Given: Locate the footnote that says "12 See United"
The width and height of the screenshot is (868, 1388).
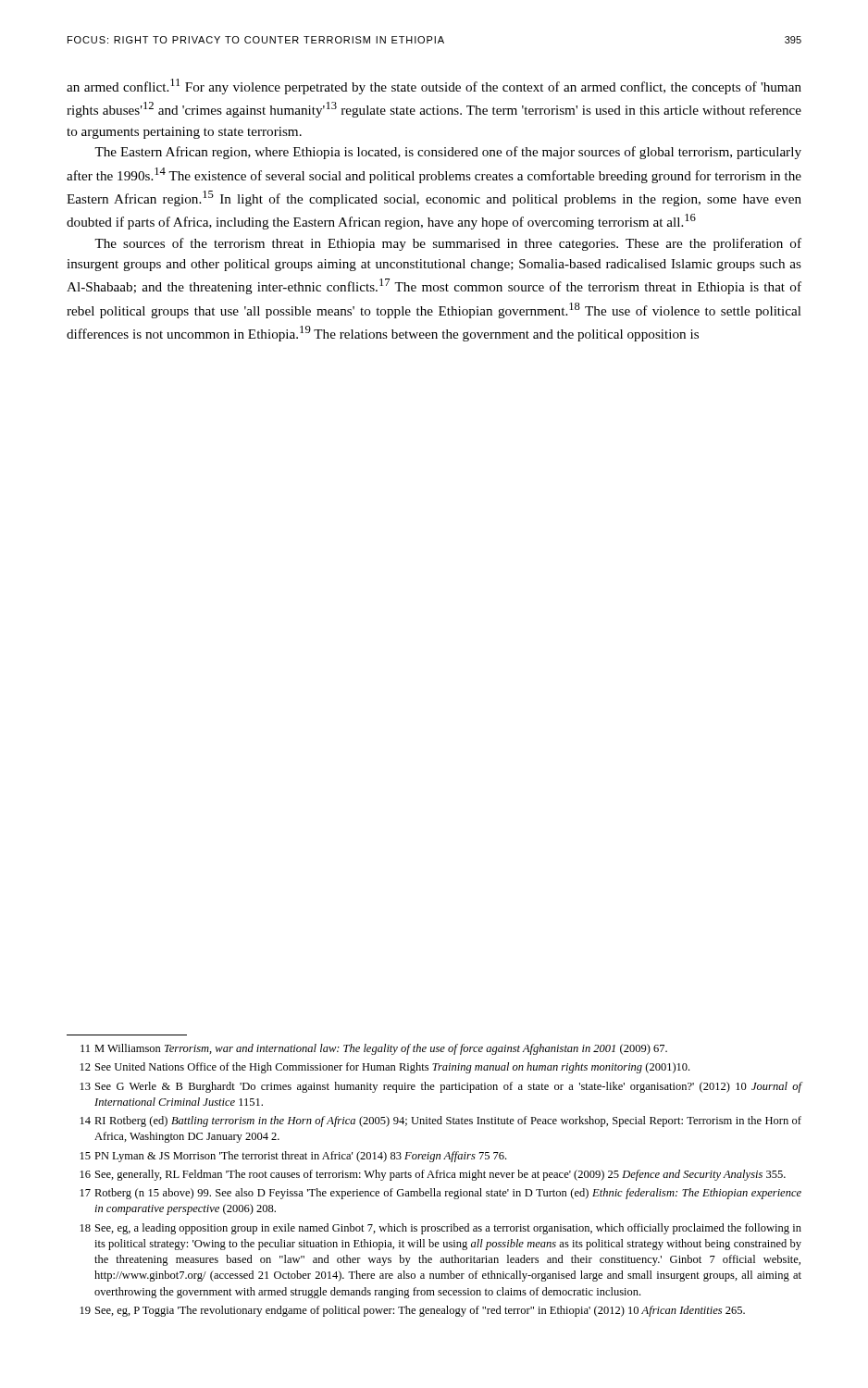Looking at the screenshot, I should [x=434, y=1068].
